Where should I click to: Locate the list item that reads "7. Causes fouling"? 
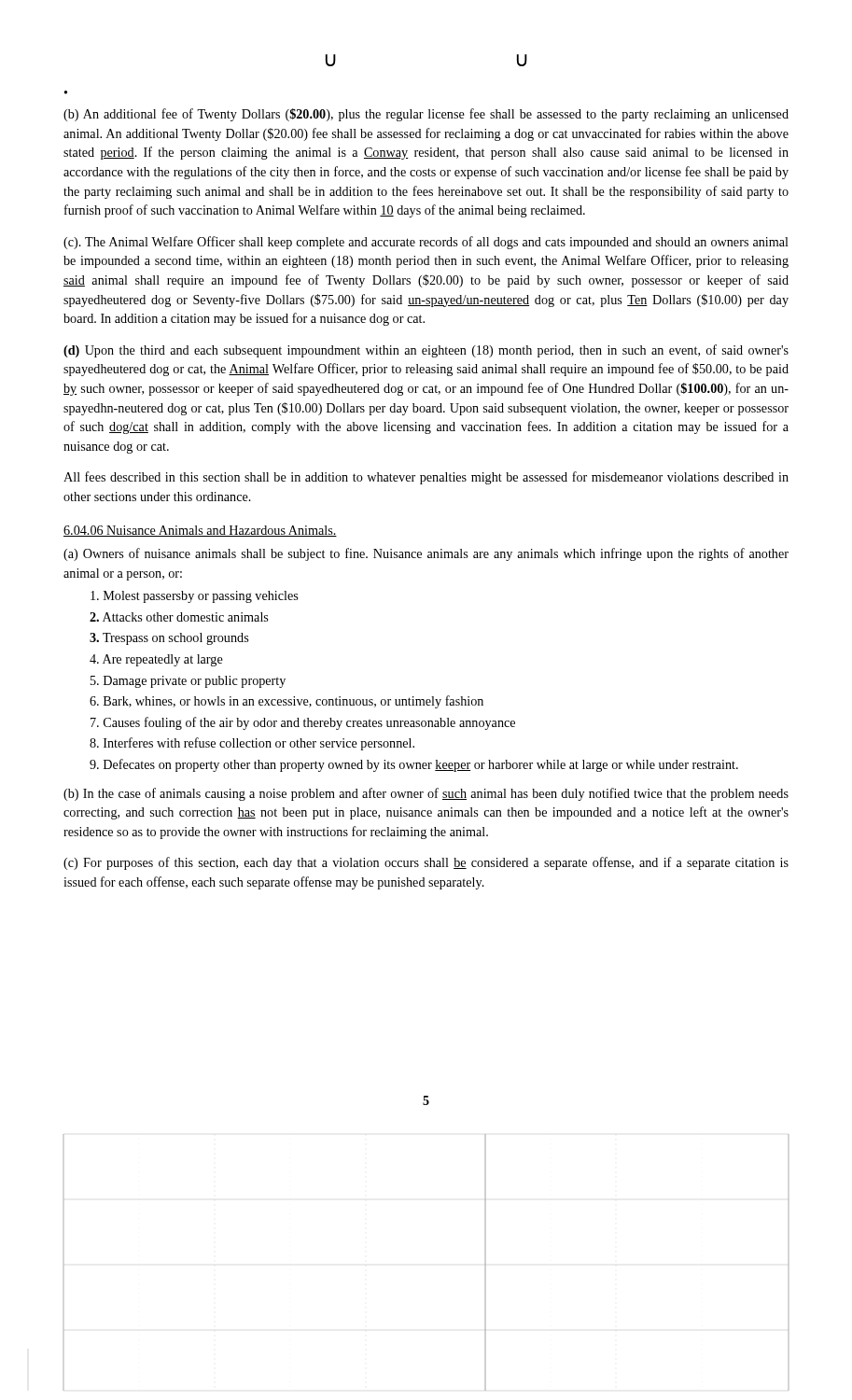pos(303,722)
